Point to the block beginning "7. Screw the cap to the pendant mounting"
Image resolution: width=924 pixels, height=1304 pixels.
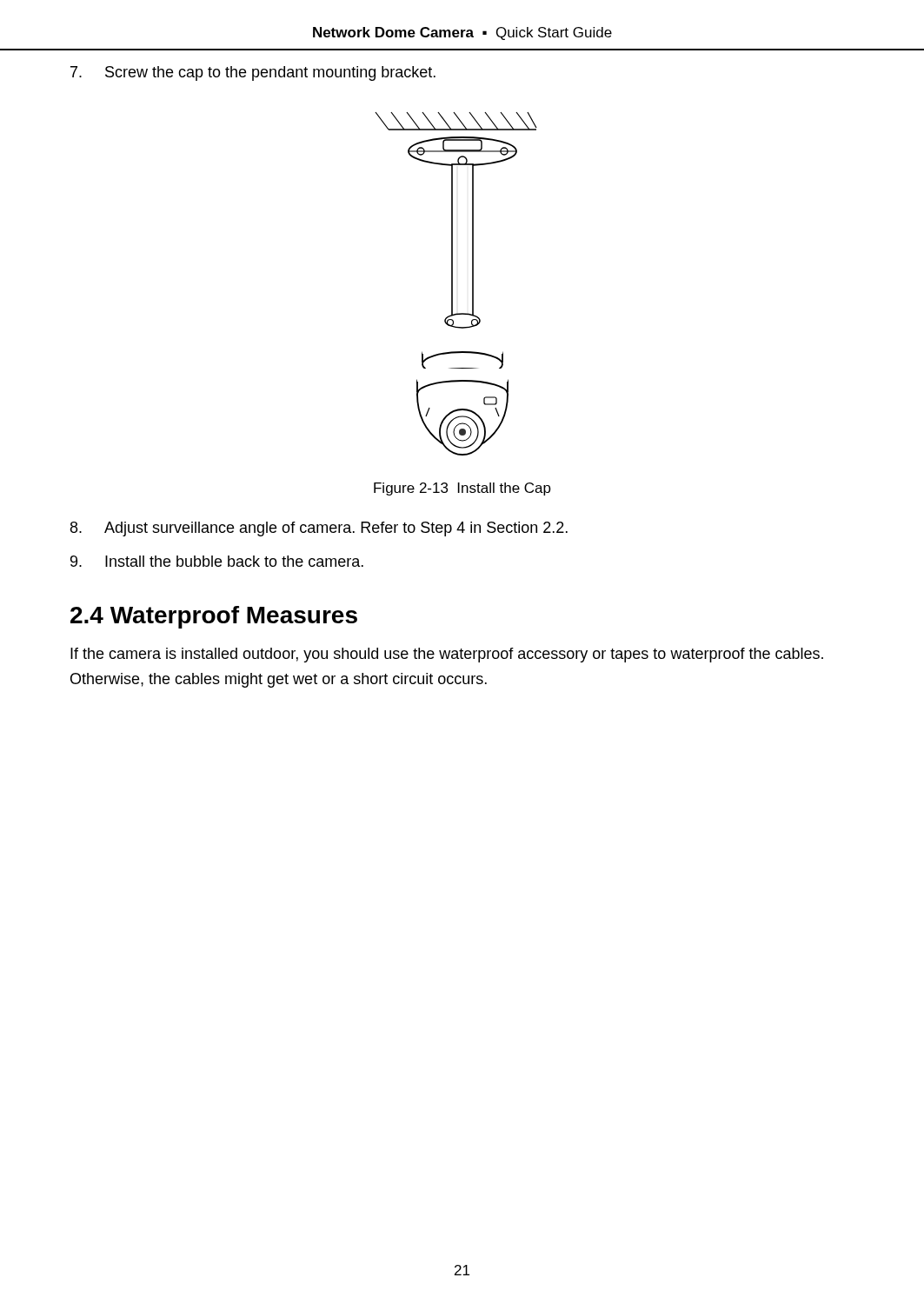tap(253, 73)
